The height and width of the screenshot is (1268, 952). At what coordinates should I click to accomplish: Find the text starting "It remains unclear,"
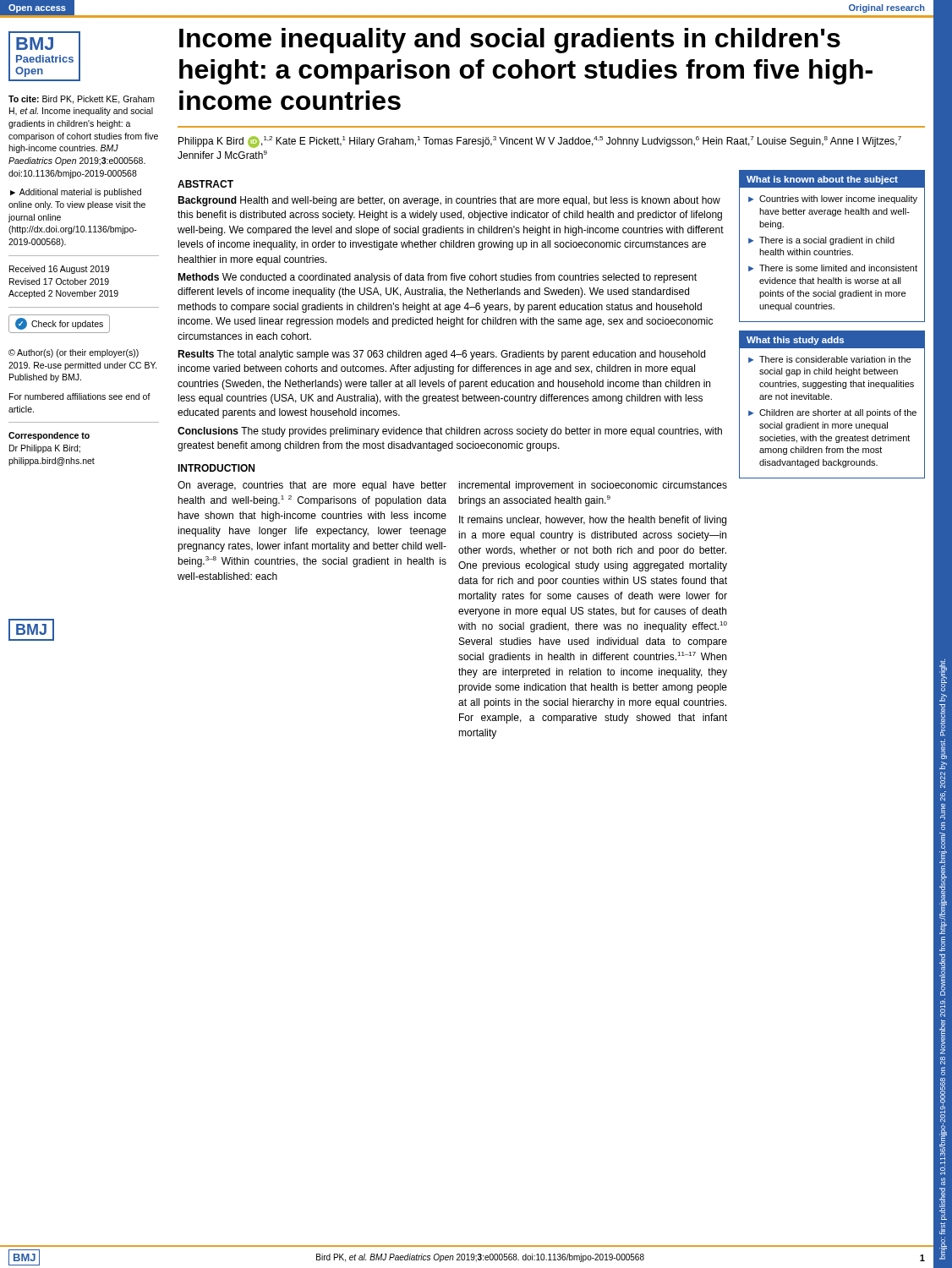[x=593, y=626]
